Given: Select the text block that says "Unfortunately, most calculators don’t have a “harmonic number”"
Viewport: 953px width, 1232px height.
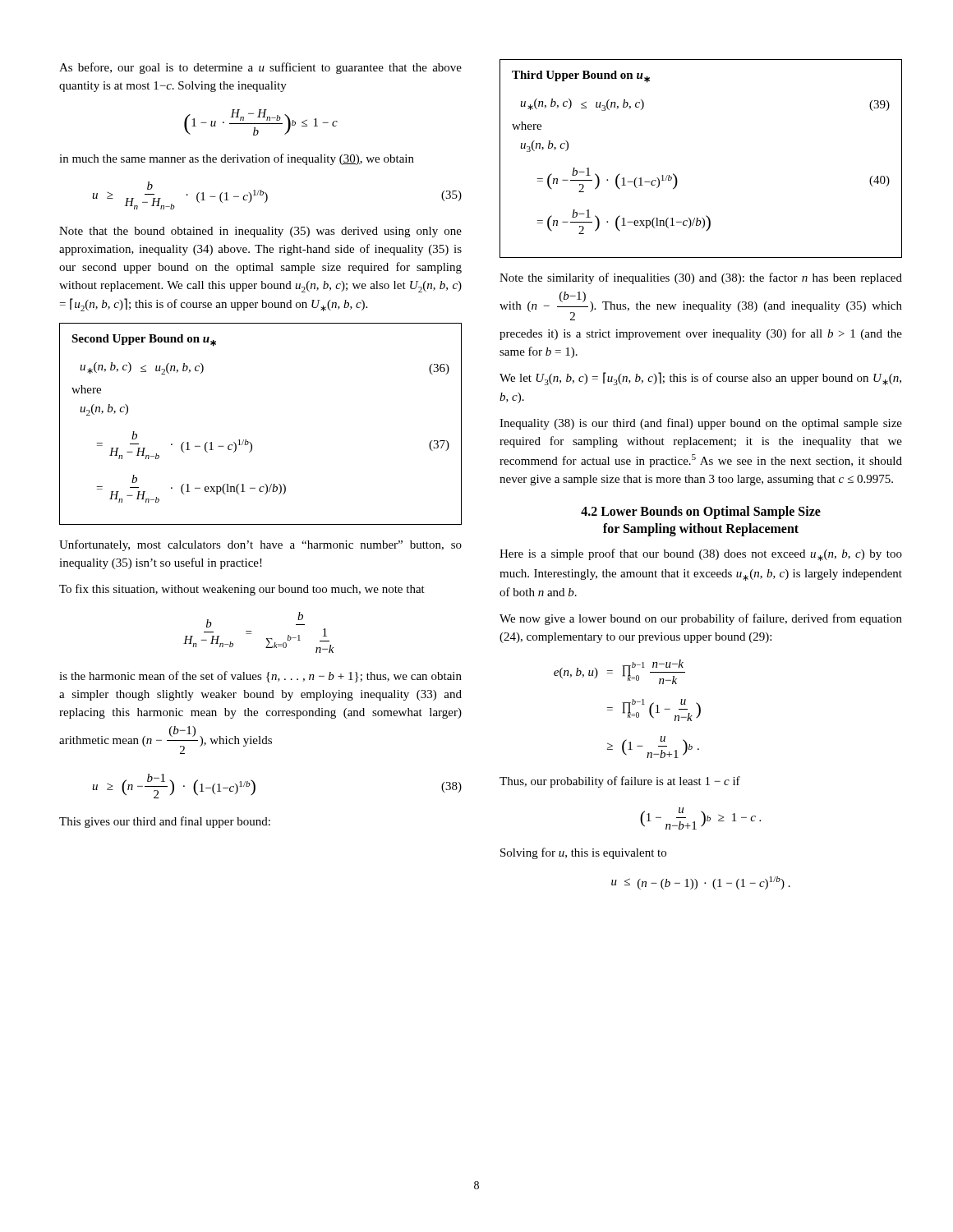Looking at the screenshot, I should click(x=260, y=554).
